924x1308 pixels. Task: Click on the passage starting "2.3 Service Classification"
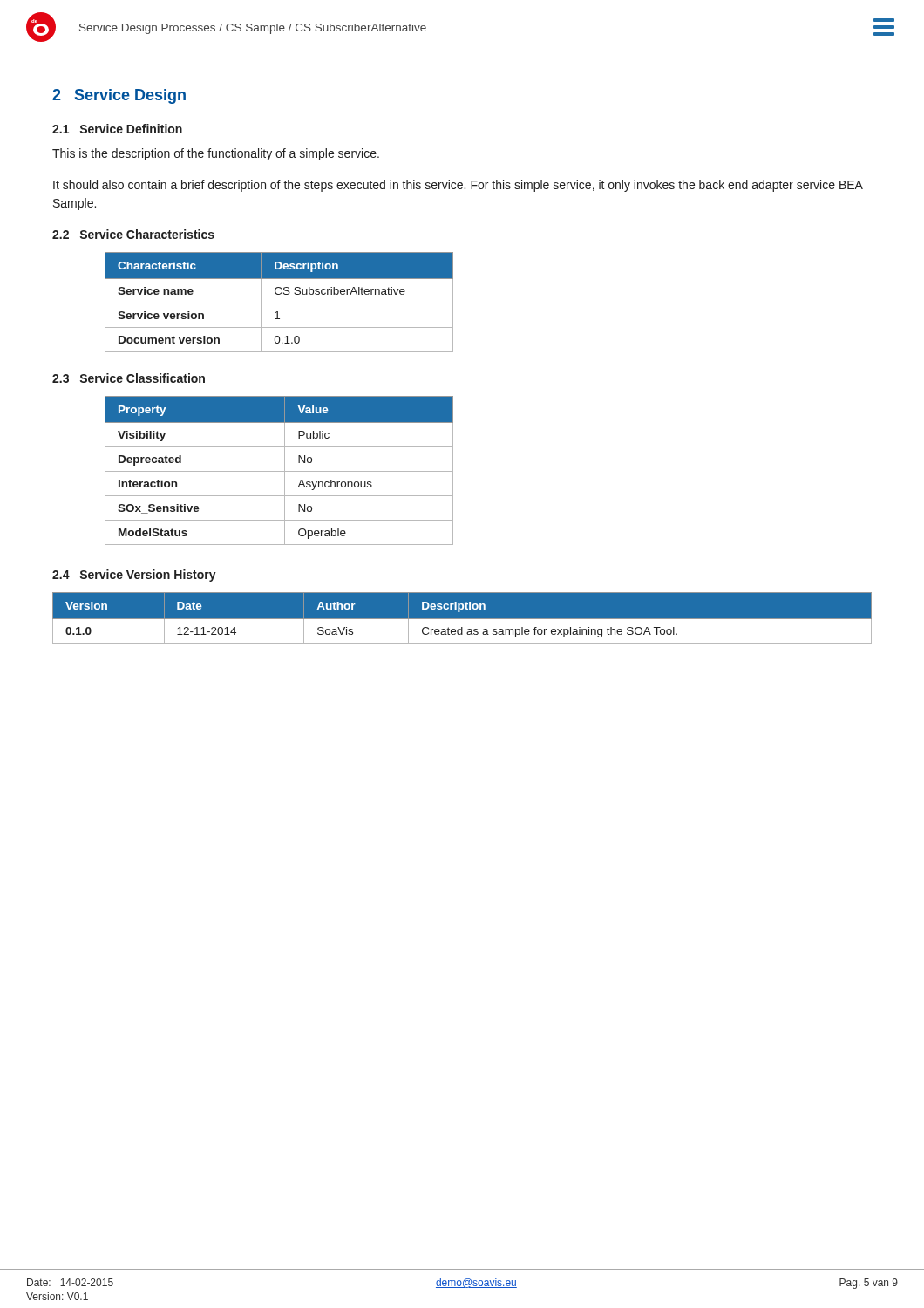click(129, 378)
